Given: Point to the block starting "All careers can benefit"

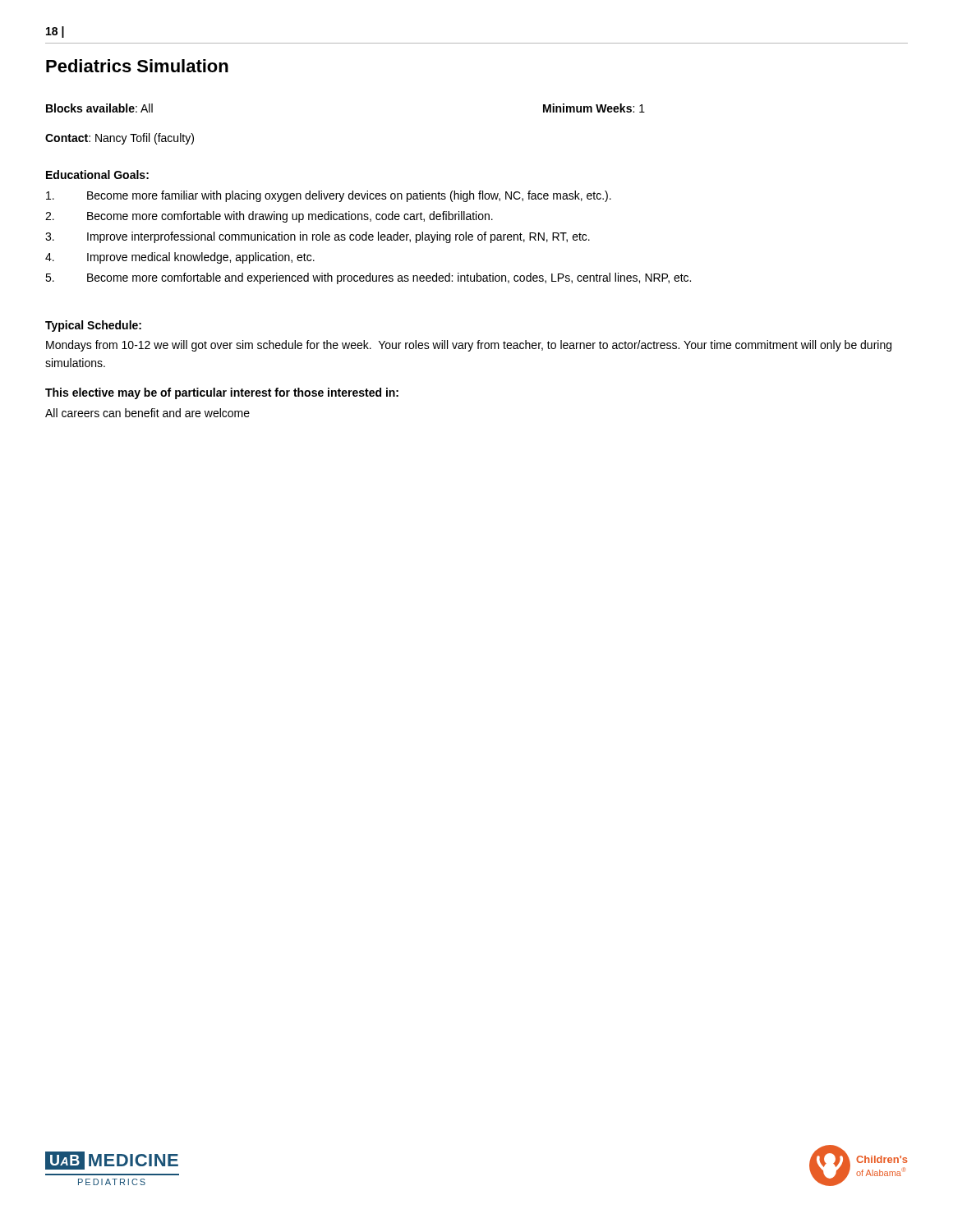Looking at the screenshot, I should pyautogui.click(x=147, y=413).
